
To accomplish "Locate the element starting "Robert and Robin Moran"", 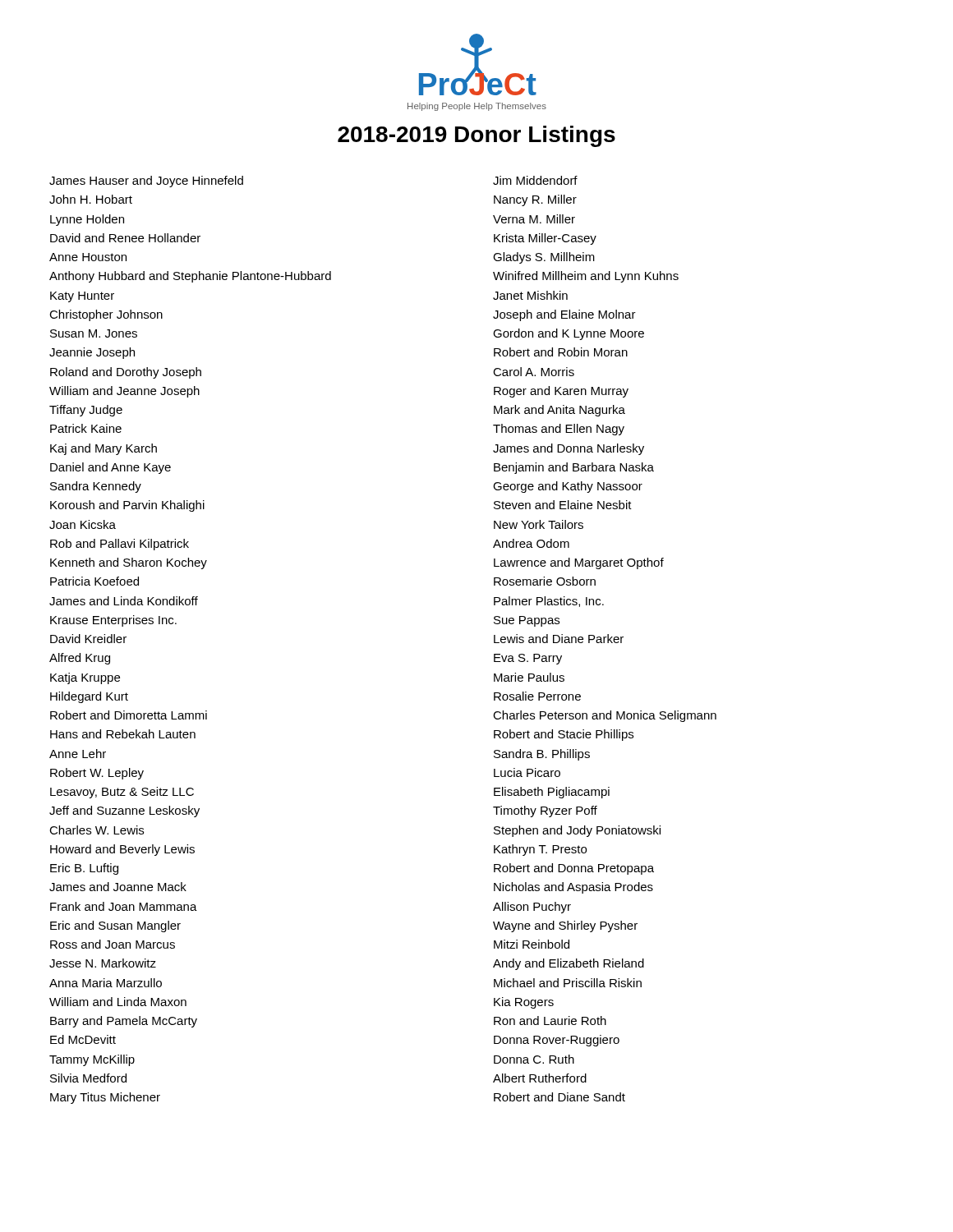I will 561,352.
